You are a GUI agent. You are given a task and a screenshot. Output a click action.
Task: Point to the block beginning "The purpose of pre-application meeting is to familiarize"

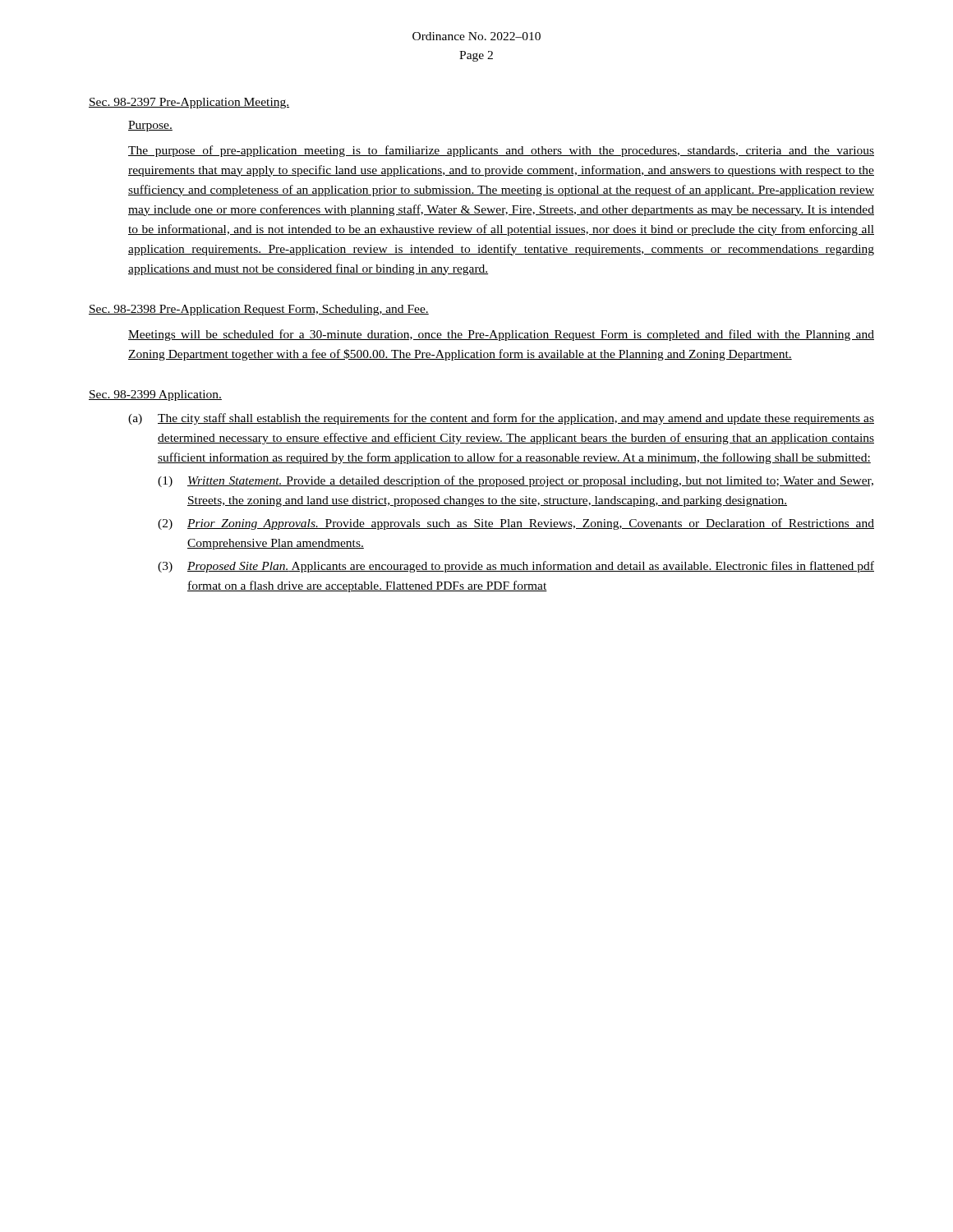(501, 209)
